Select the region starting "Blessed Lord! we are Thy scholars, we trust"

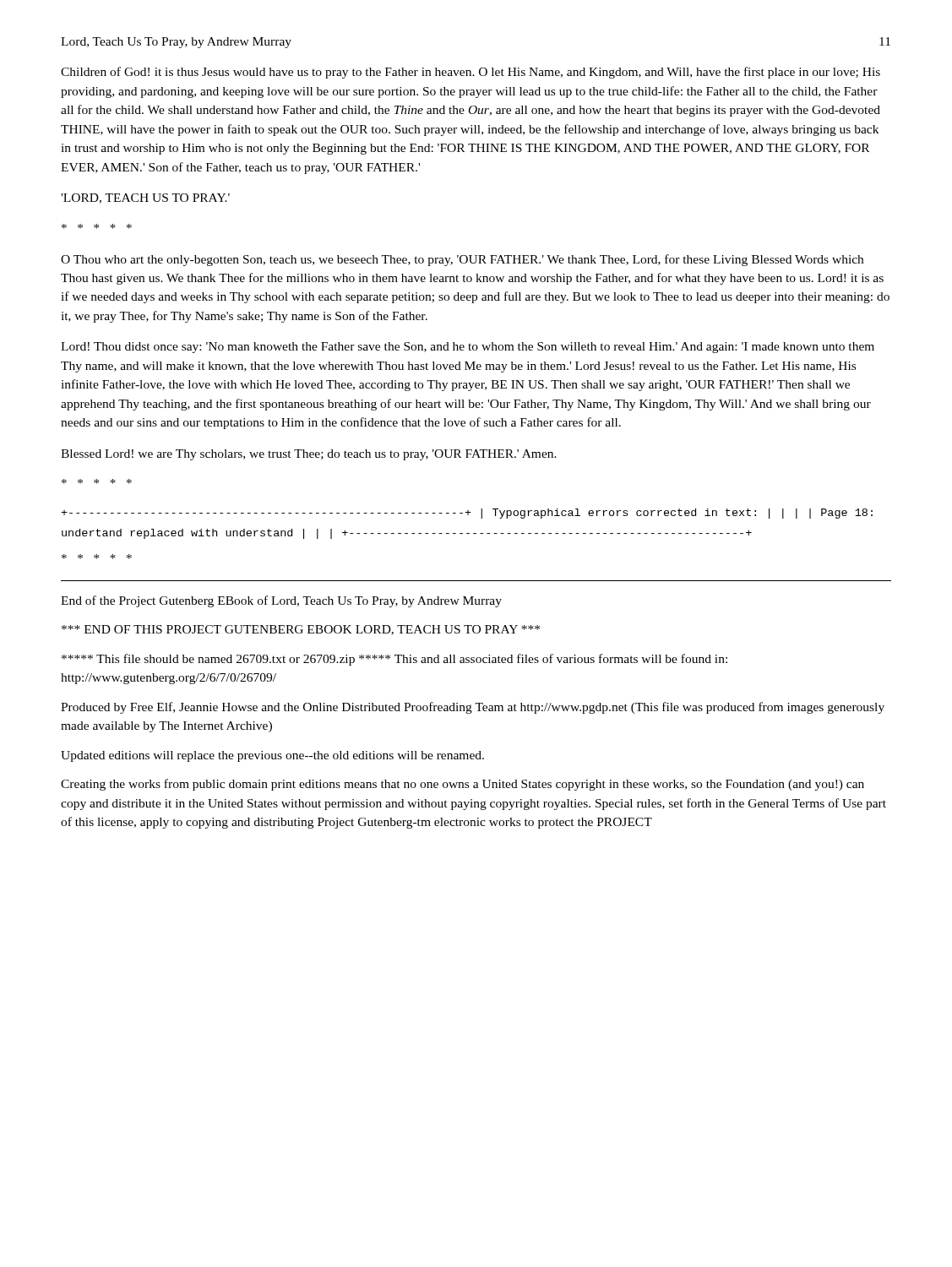(x=309, y=453)
